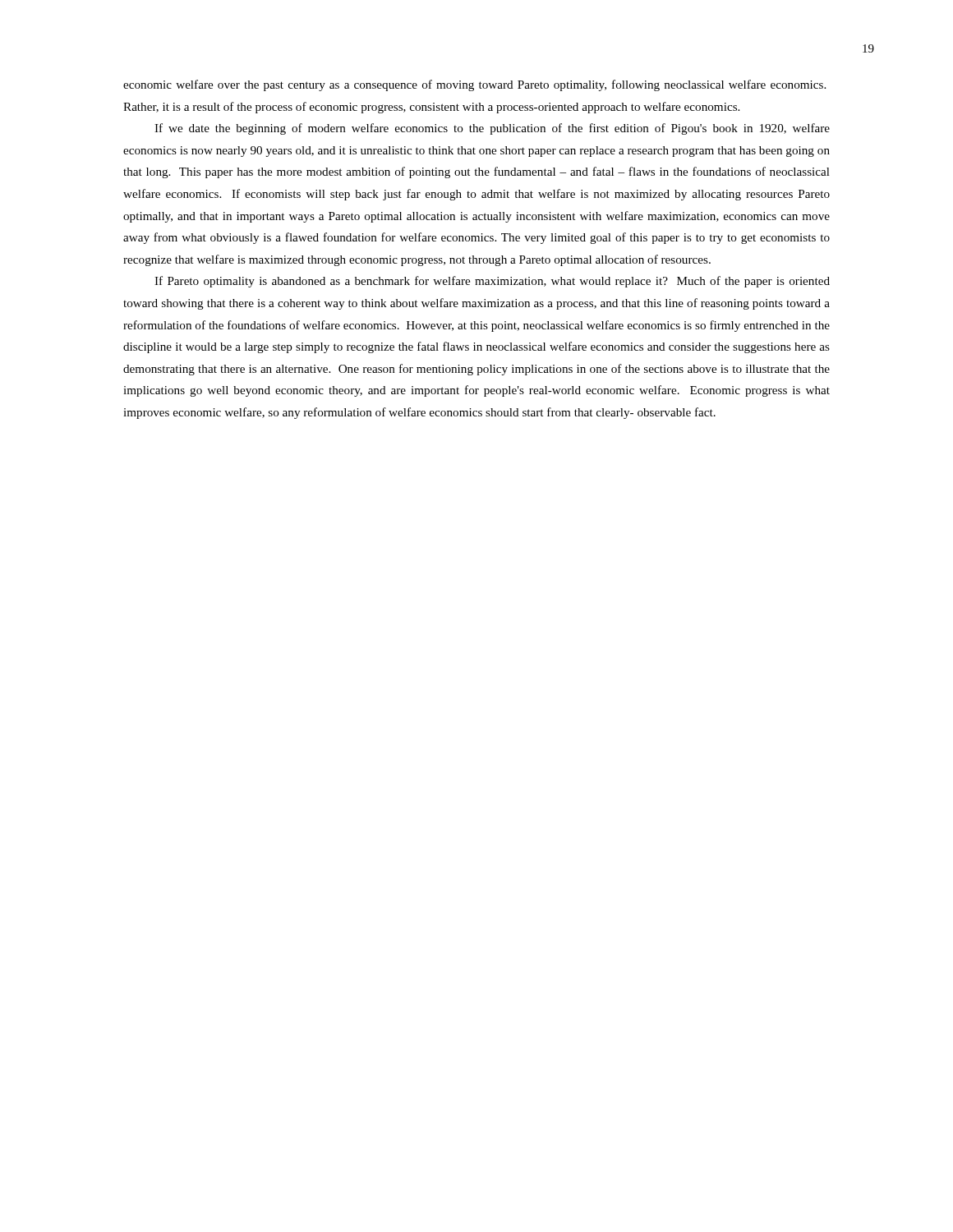Where is the passage that starts "economic welfare over the past century as"?

[x=476, y=96]
